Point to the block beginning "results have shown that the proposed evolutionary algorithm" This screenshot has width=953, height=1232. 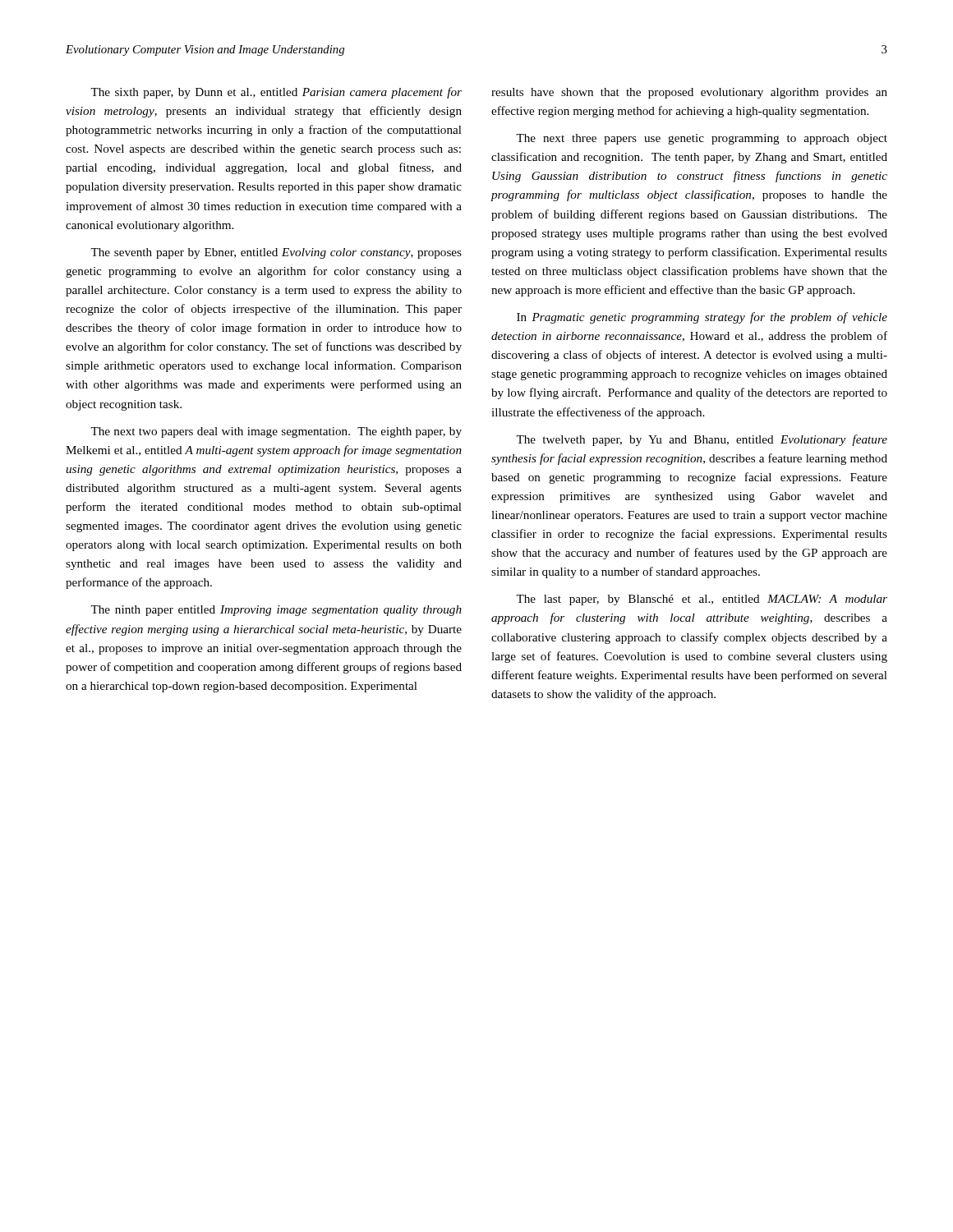[x=689, y=393]
